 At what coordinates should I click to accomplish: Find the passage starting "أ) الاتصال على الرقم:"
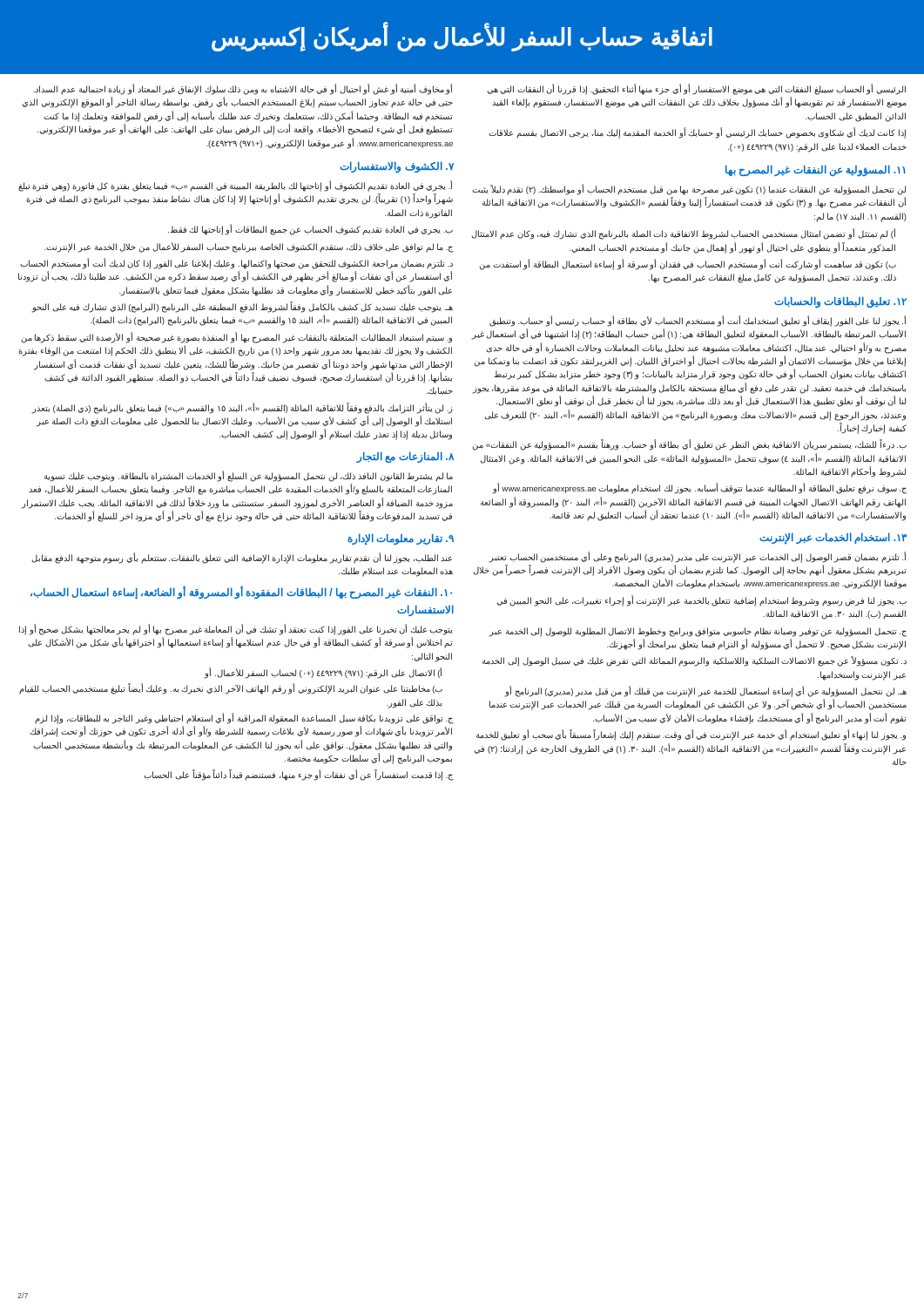[324, 673]
